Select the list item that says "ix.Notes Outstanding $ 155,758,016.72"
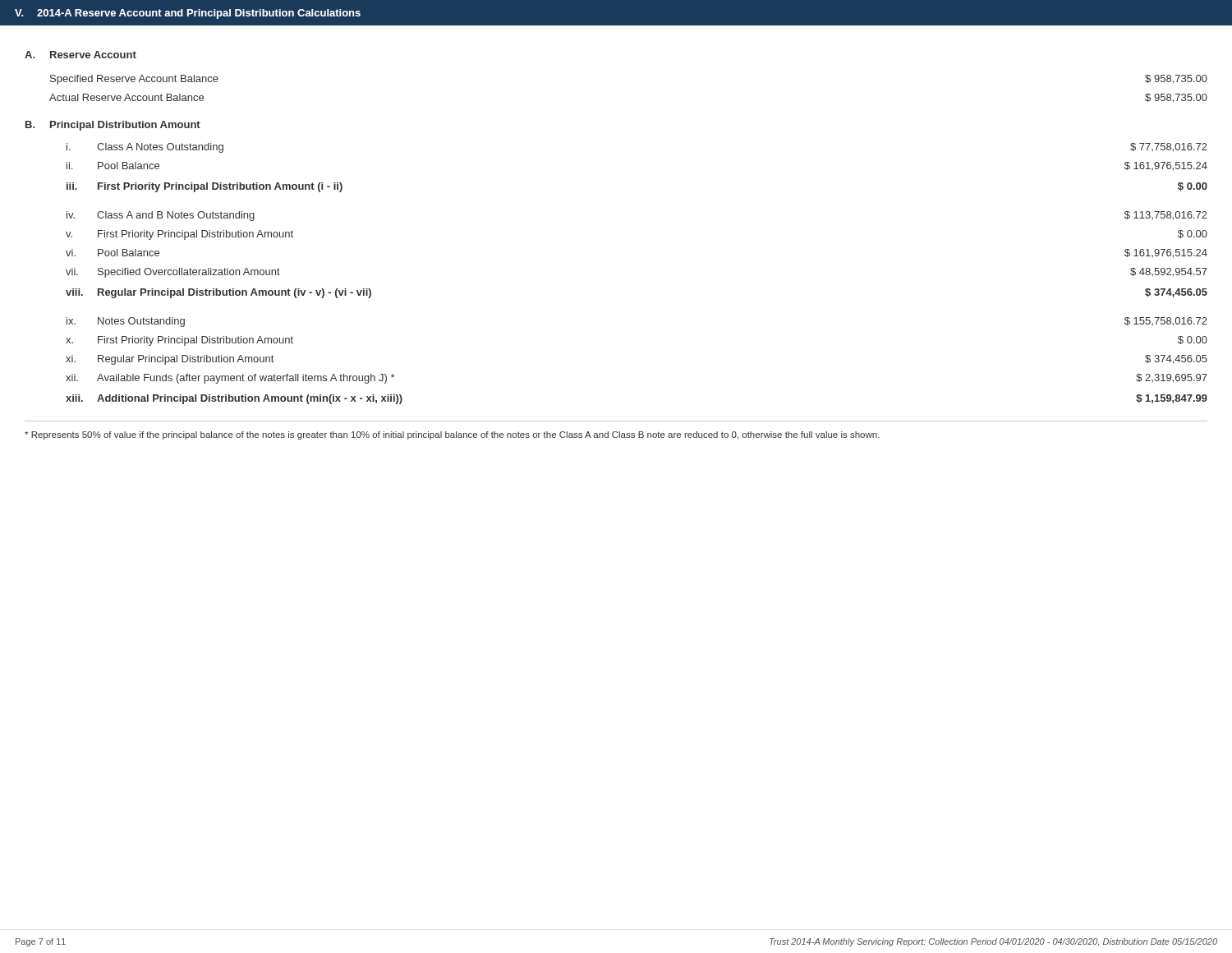Image resolution: width=1232 pixels, height=953 pixels. [138, 322]
